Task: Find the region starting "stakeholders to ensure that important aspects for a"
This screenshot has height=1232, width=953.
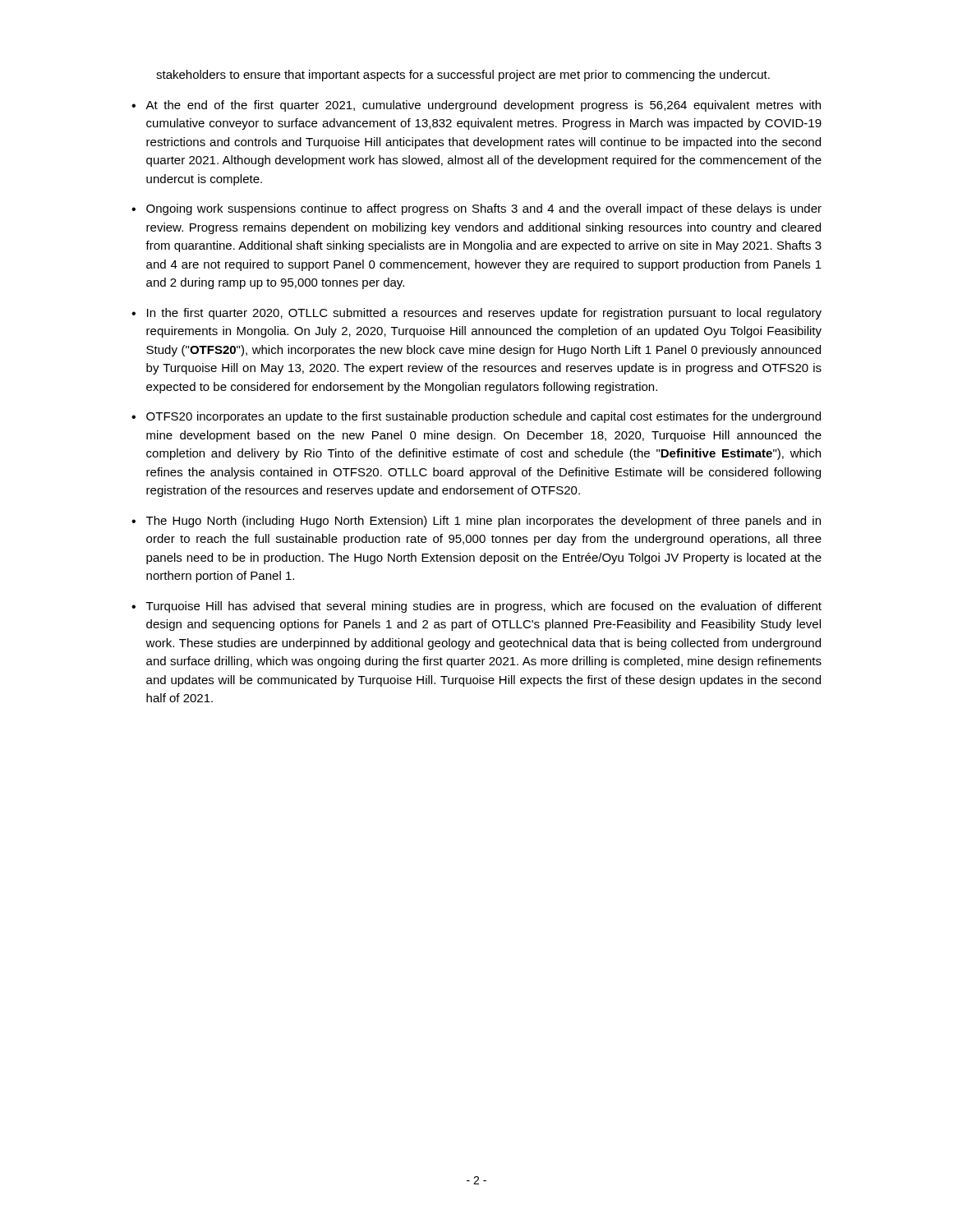Action: tap(463, 74)
